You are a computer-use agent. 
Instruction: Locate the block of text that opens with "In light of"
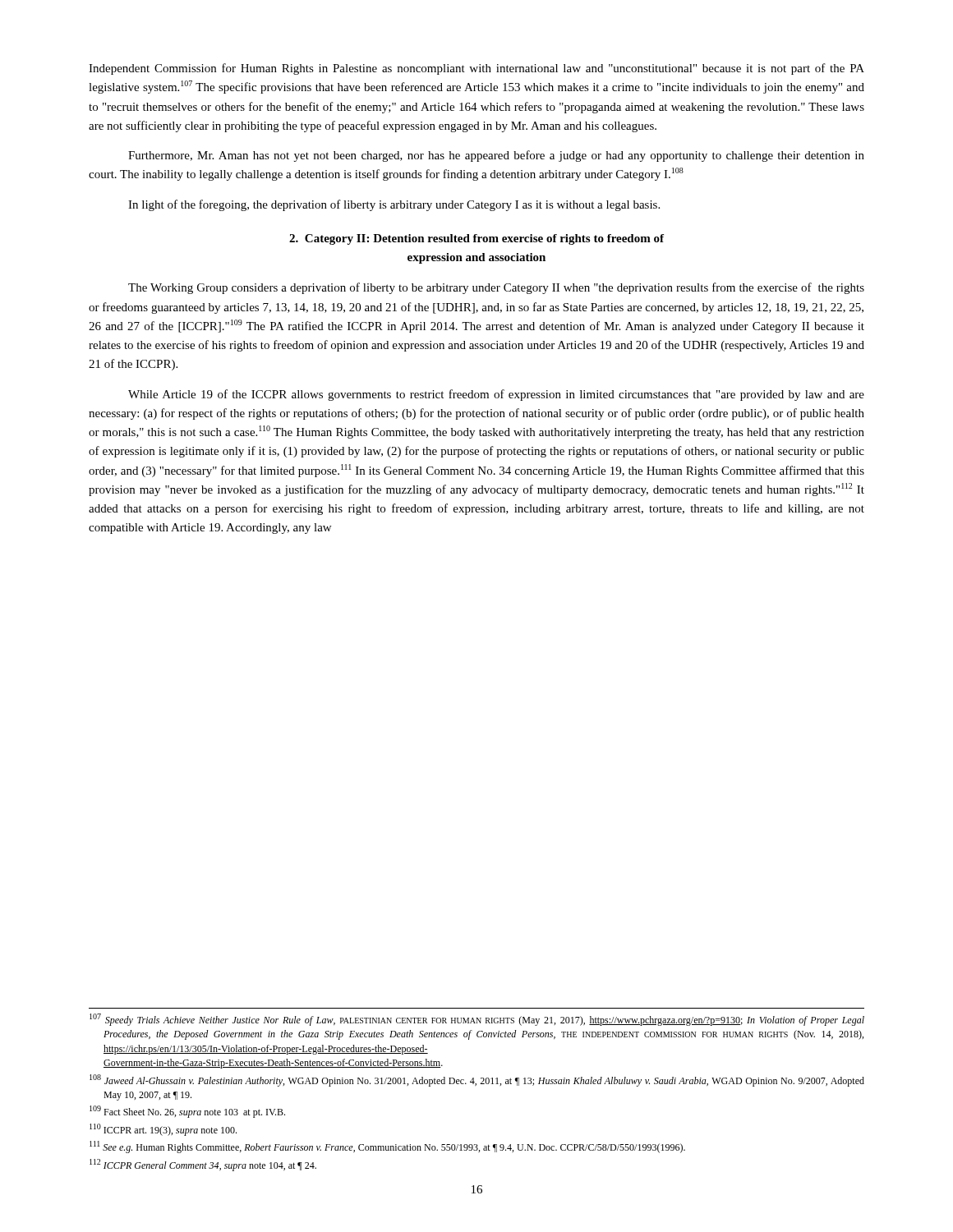pos(394,204)
